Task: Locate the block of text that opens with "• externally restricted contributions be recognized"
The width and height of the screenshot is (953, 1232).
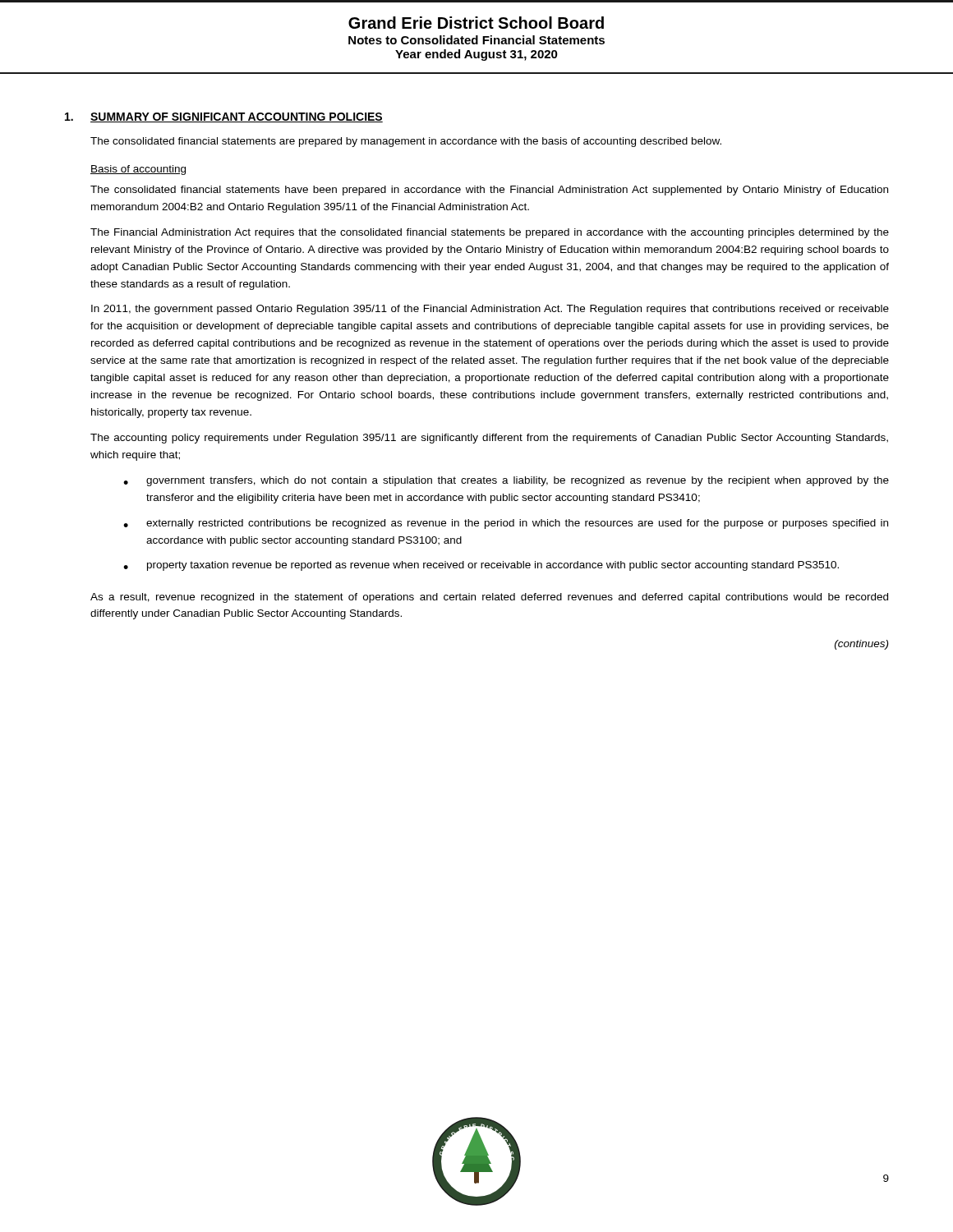Action: pyautogui.click(x=506, y=532)
